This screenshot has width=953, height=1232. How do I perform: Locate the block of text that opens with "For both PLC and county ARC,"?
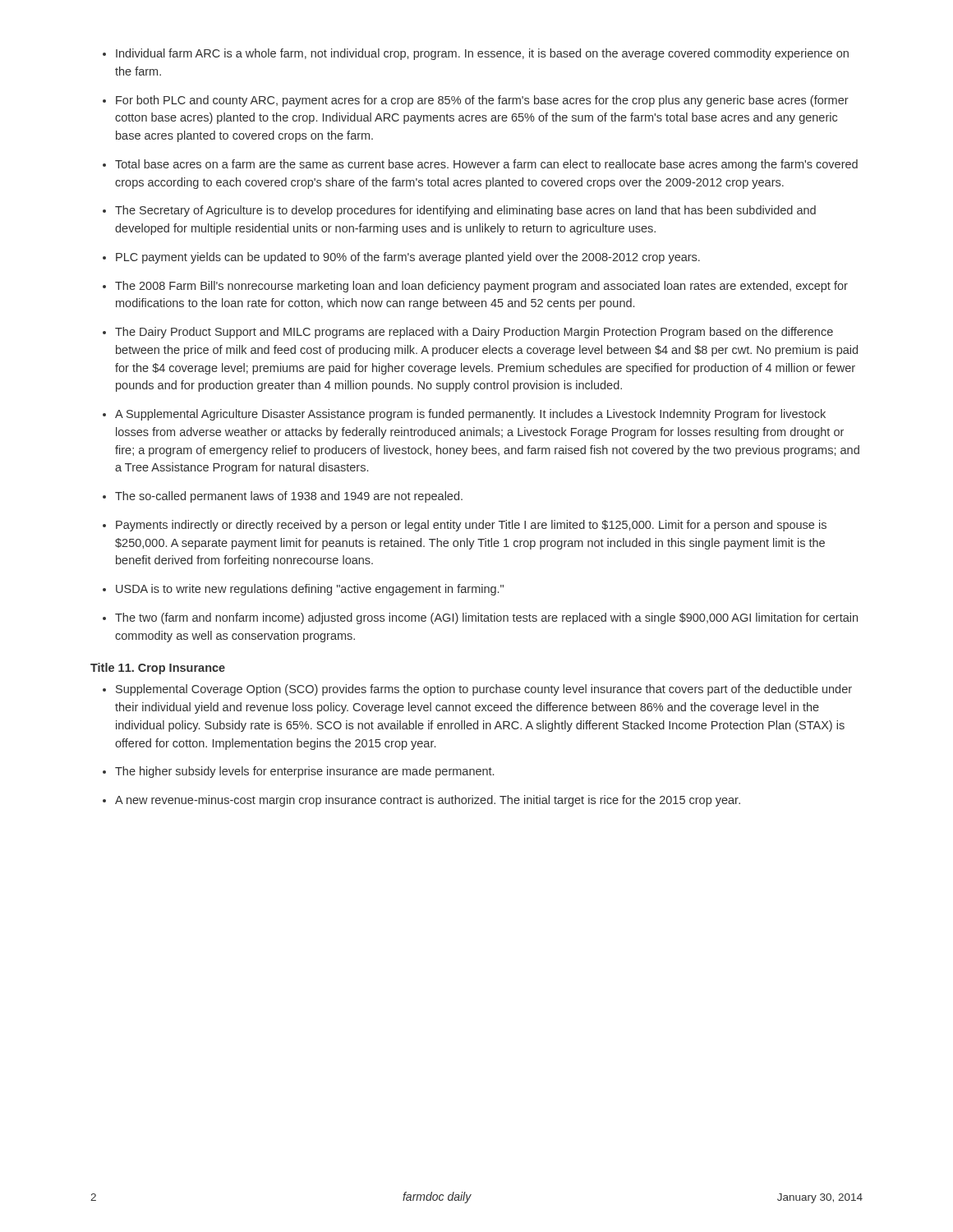coord(482,118)
